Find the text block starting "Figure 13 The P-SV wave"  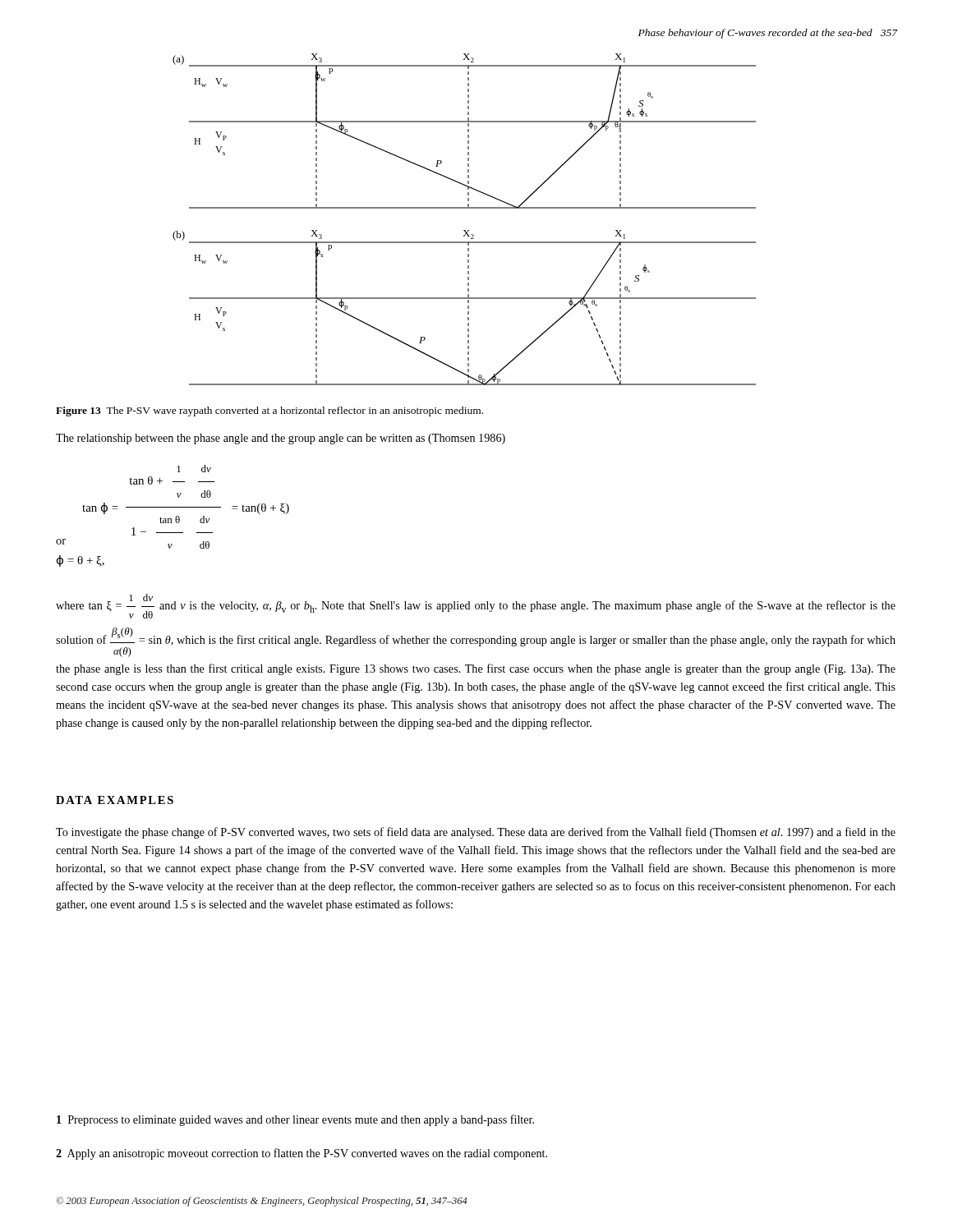point(270,410)
